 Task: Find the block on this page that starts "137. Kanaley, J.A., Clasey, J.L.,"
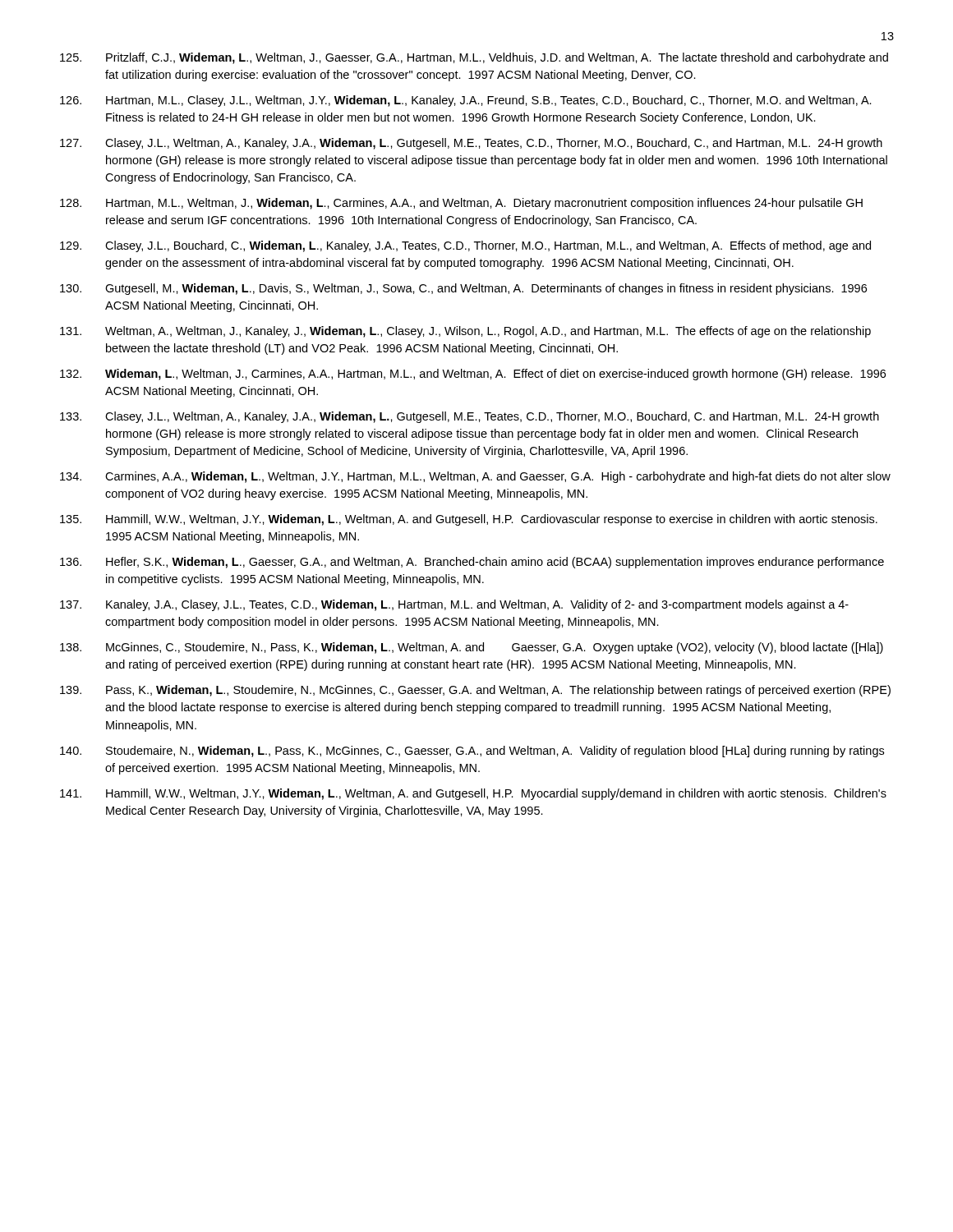pos(476,614)
